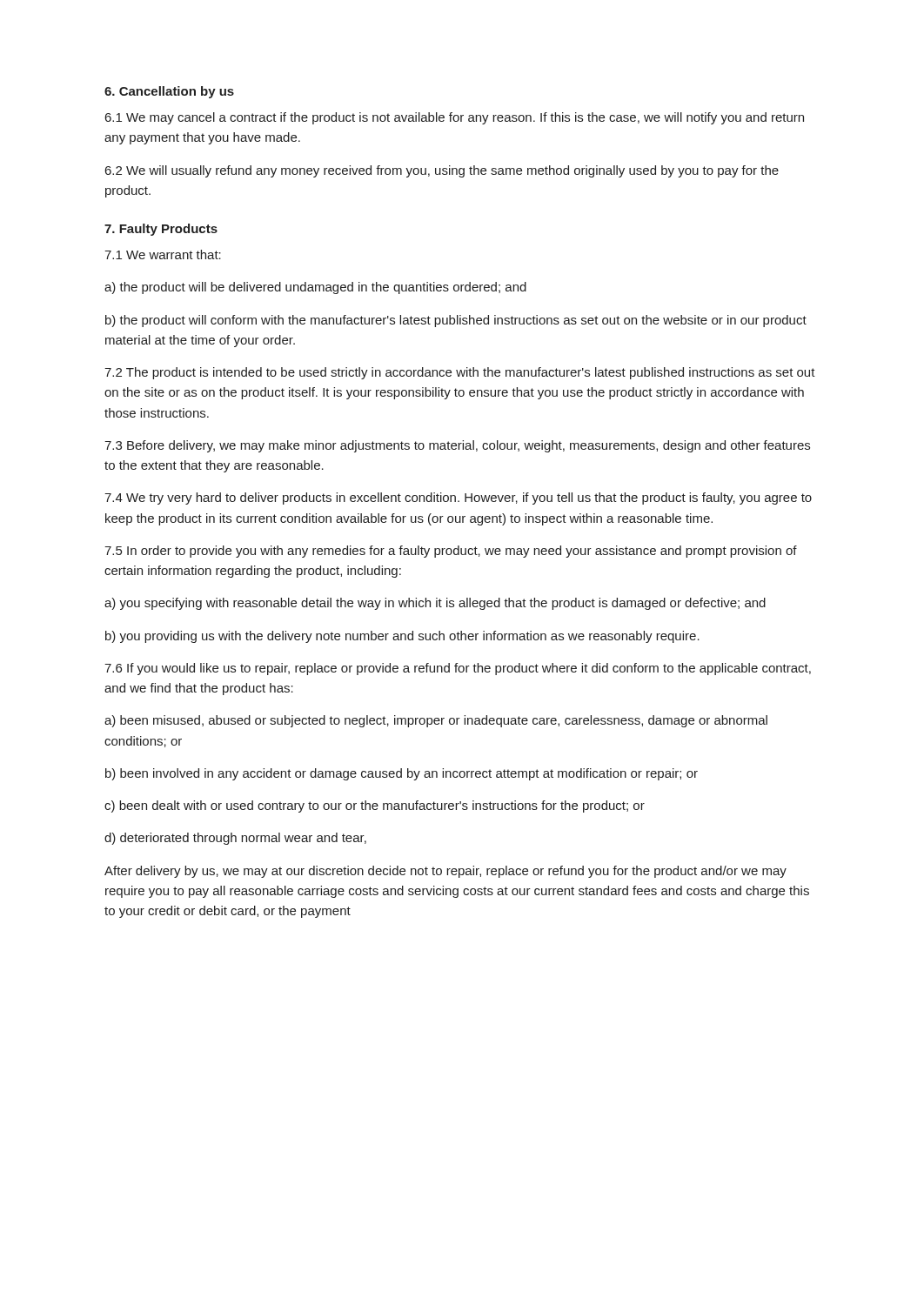Navigate to the text block starting "a) you specifying with"

pyautogui.click(x=435, y=603)
